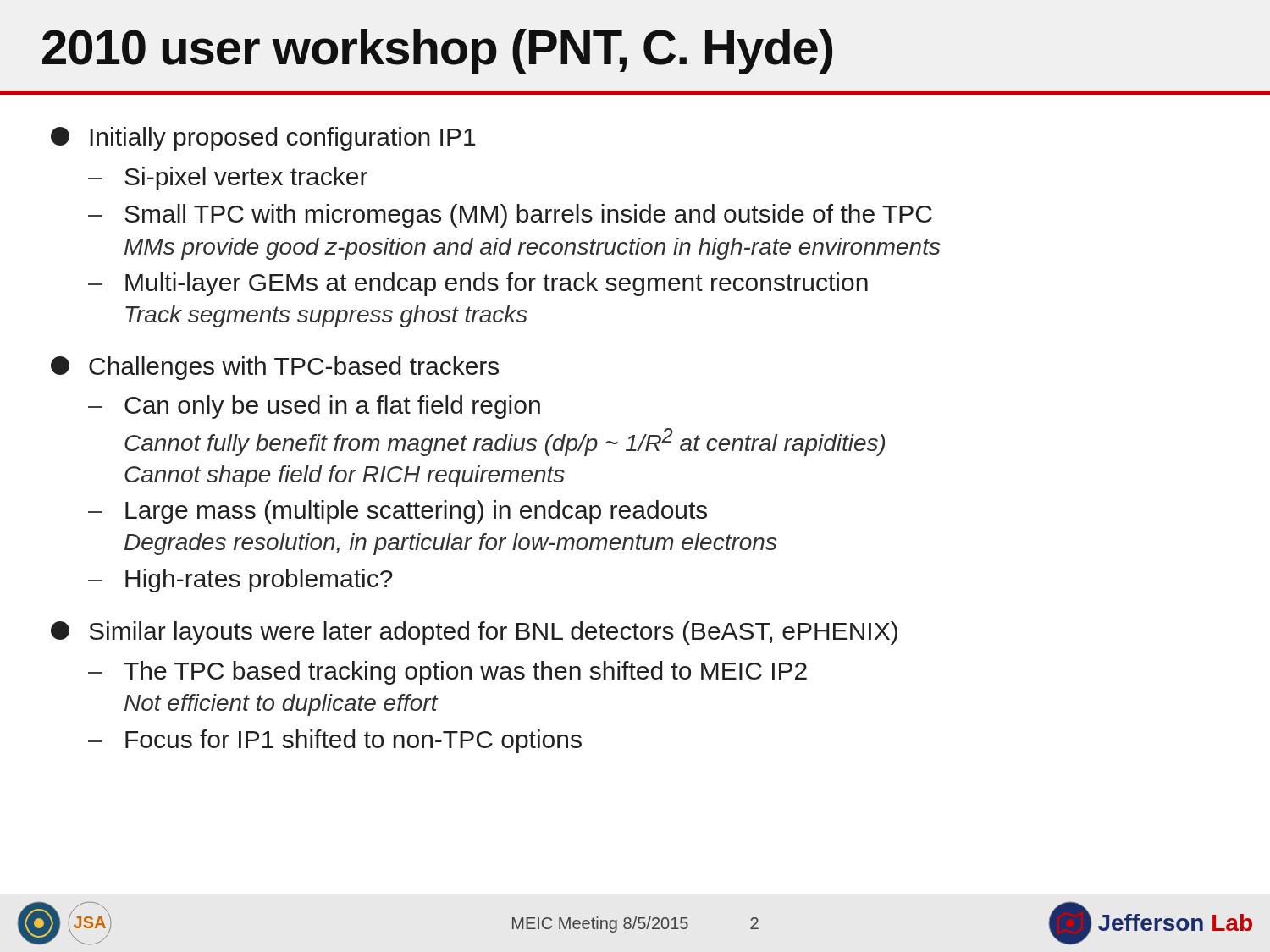Point to the text starting "Degrades resolution, in particular"
Viewport: 1270px width, 952px height.
coord(450,542)
